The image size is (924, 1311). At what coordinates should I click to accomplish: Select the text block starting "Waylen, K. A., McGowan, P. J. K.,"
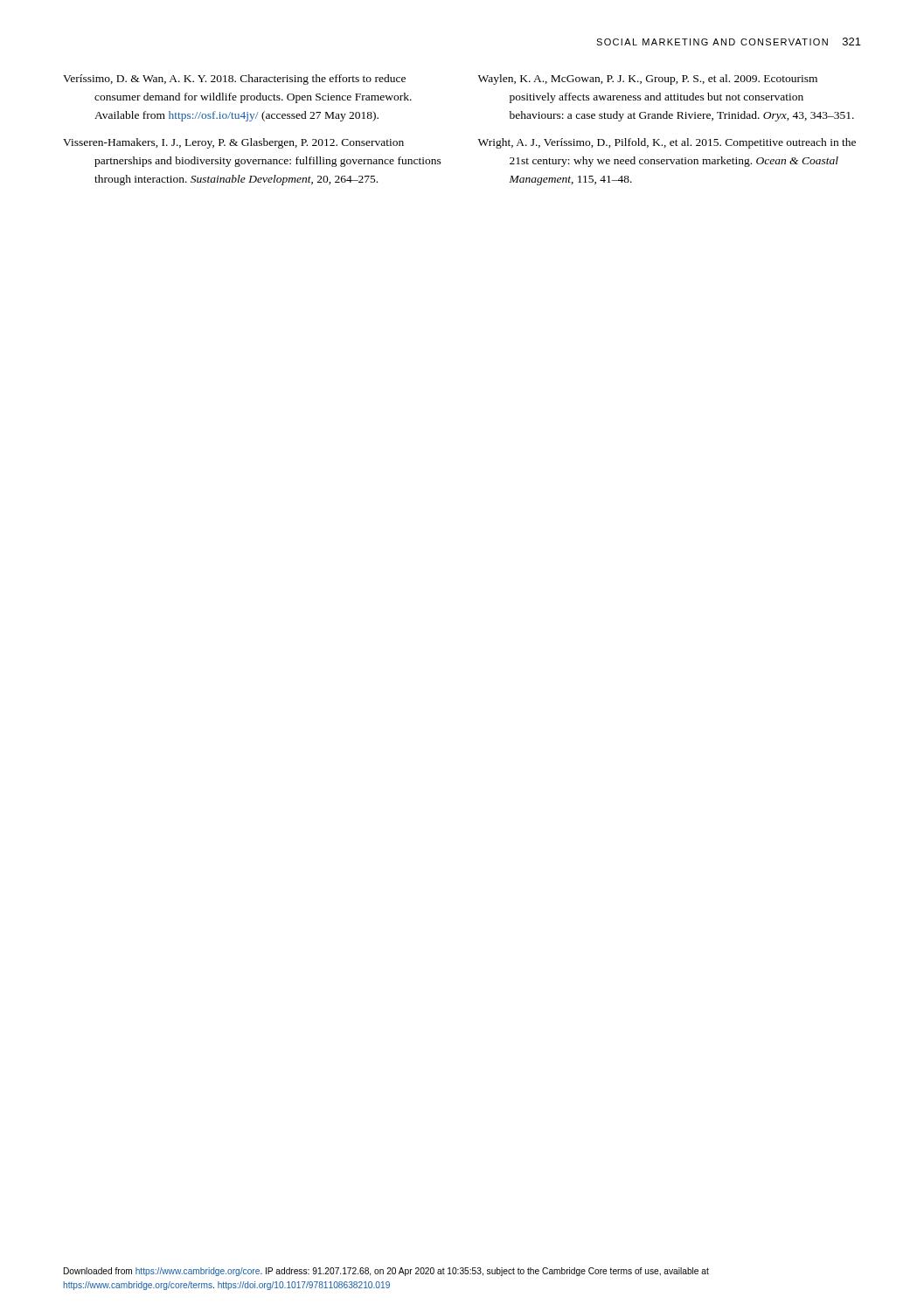pos(666,97)
